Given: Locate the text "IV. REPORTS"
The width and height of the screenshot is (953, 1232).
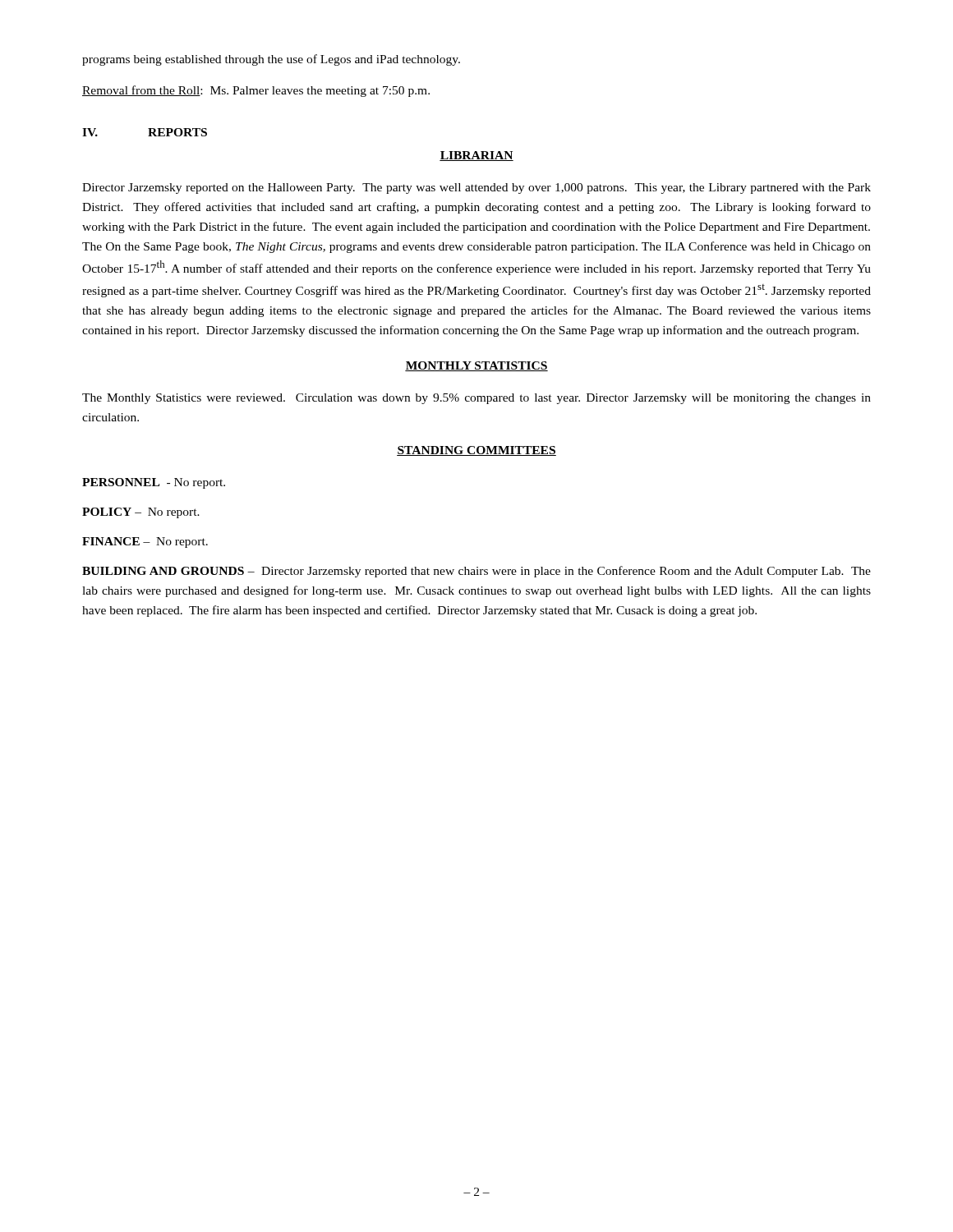Looking at the screenshot, I should [x=145, y=132].
